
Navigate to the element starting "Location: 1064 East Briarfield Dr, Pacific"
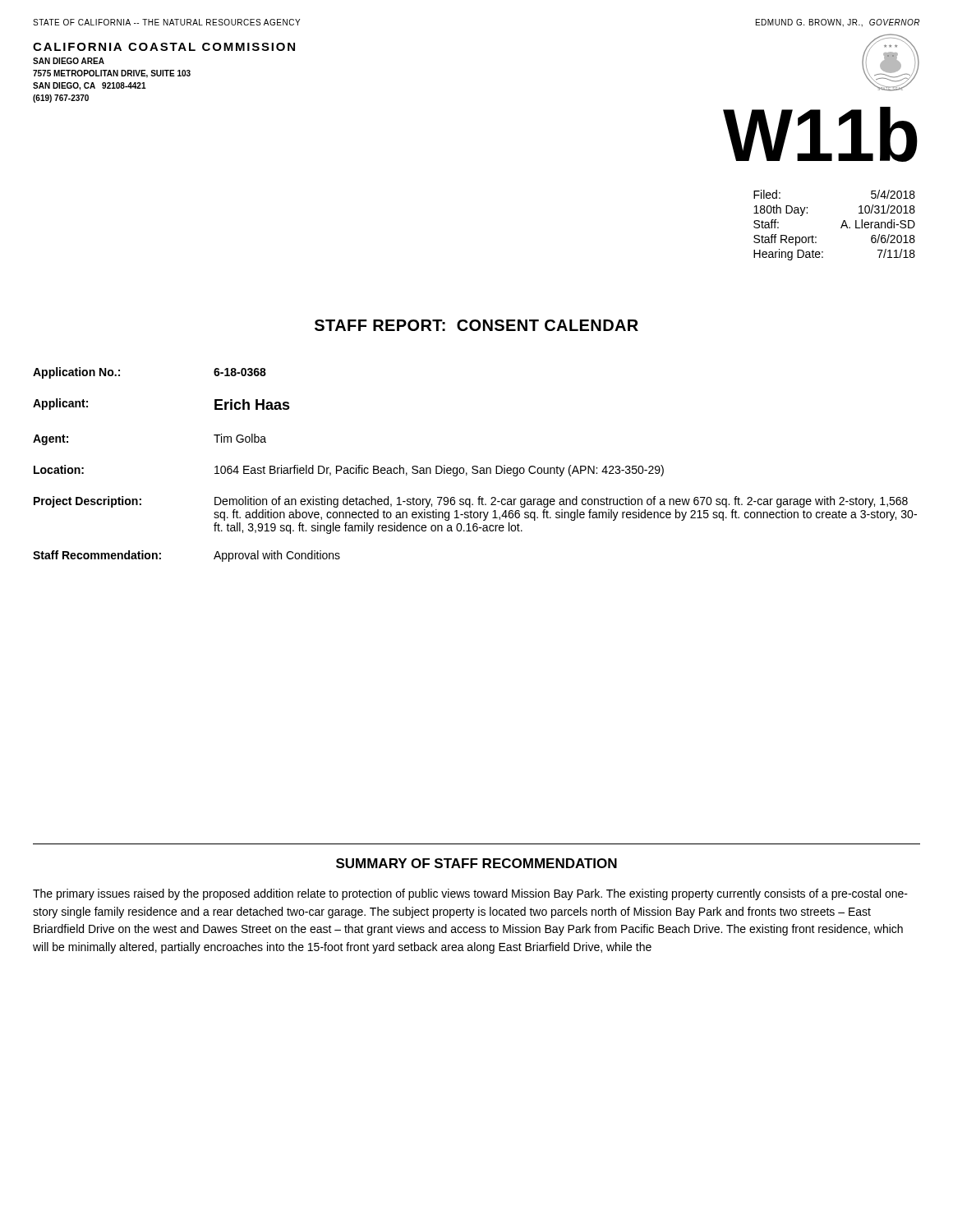[476, 470]
